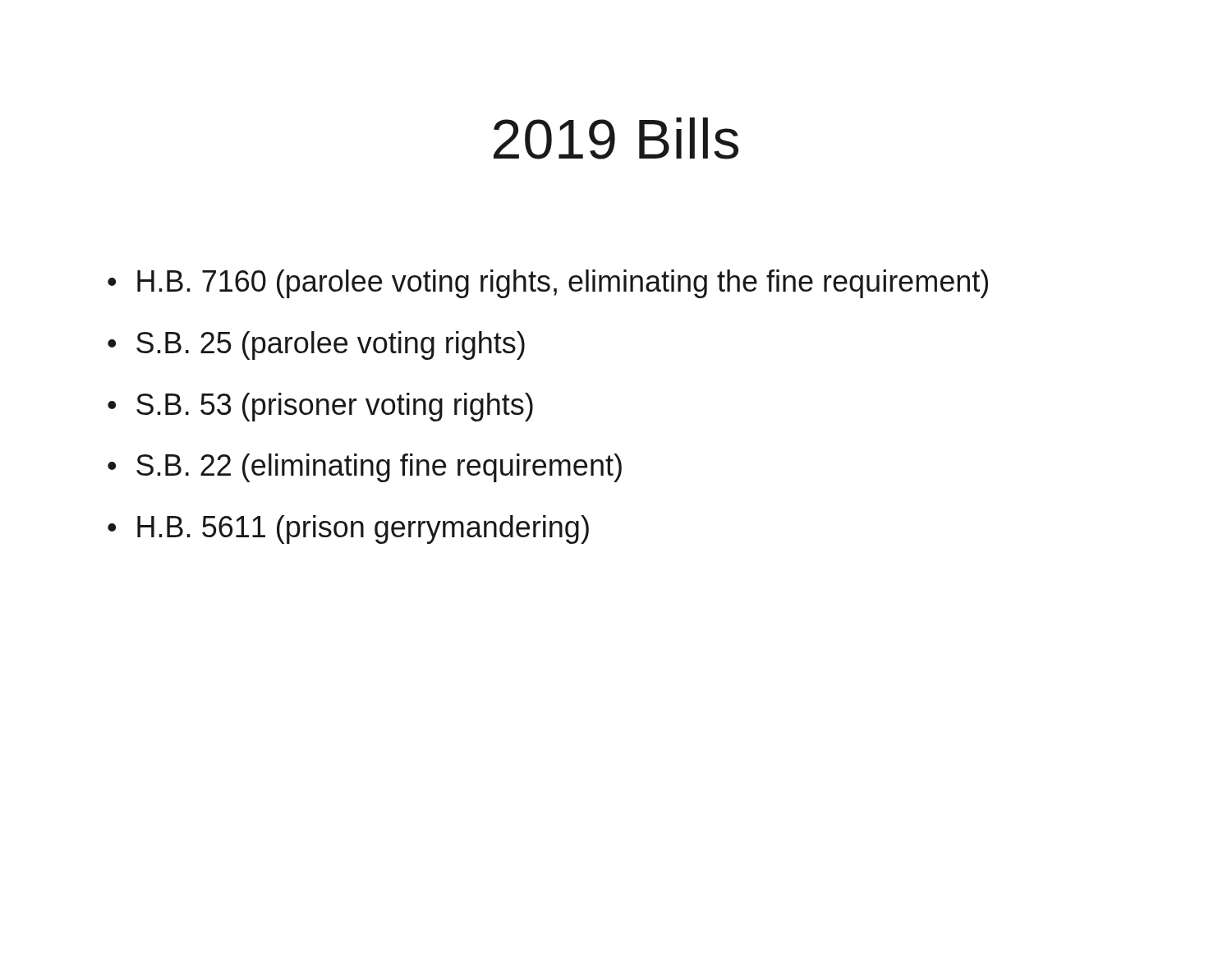Select the region starting "• S.B. 22 (eliminating fine"

[365, 466]
